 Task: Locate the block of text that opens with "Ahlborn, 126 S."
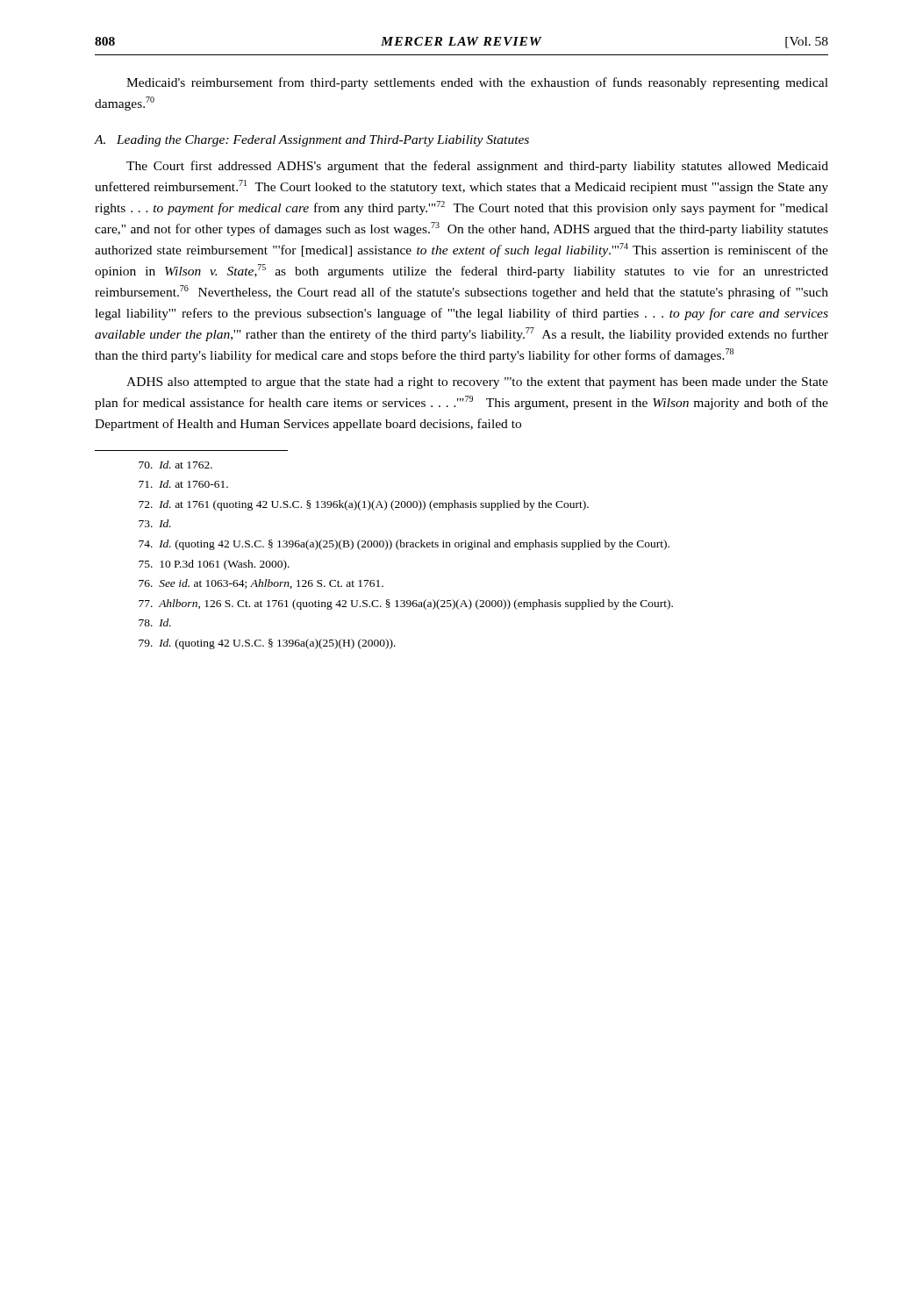[x=469, y=603]
